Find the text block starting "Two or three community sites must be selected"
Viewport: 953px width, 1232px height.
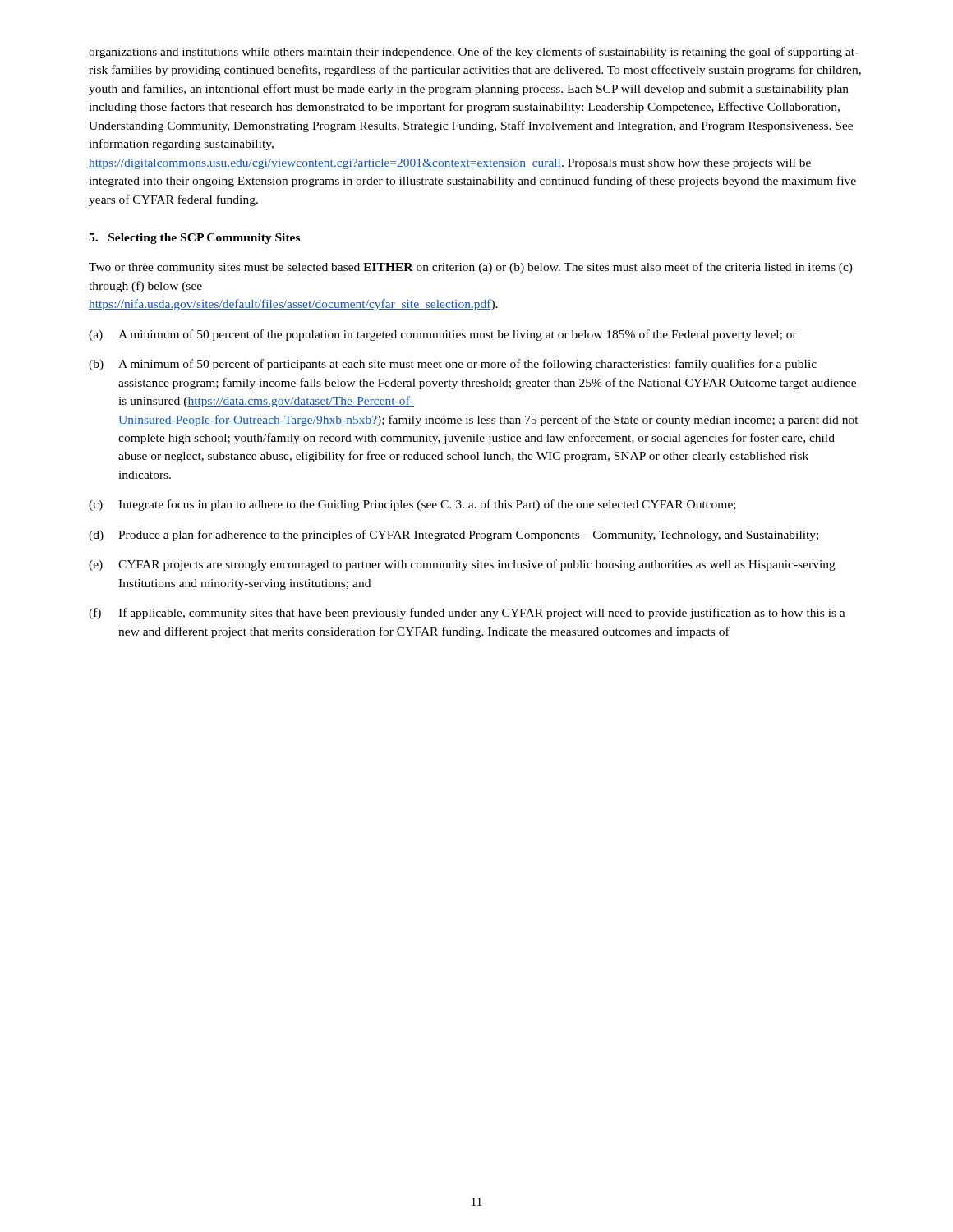[x=471, y=268]
